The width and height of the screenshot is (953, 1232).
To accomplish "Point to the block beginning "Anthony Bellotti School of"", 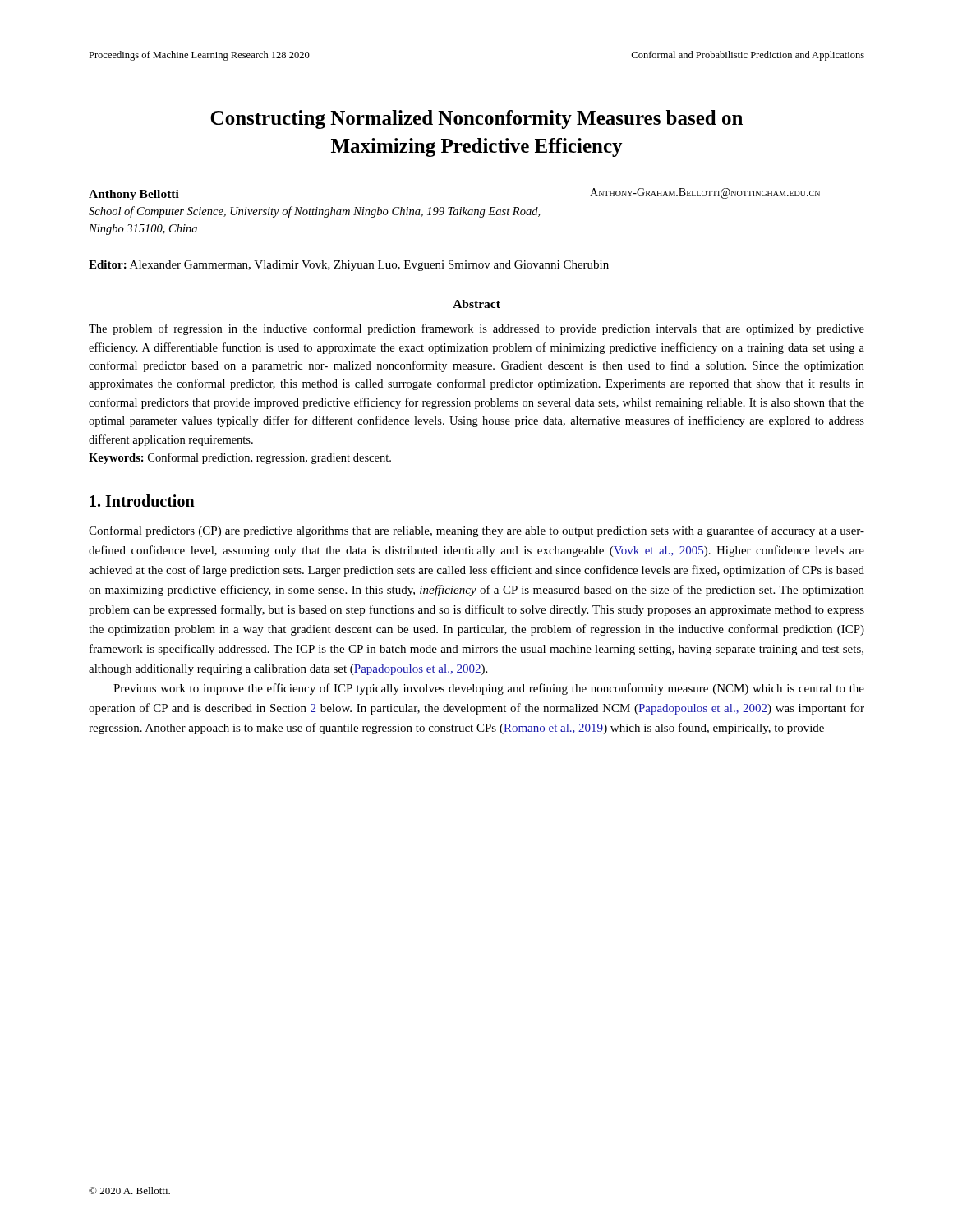I will pos(454,211).
